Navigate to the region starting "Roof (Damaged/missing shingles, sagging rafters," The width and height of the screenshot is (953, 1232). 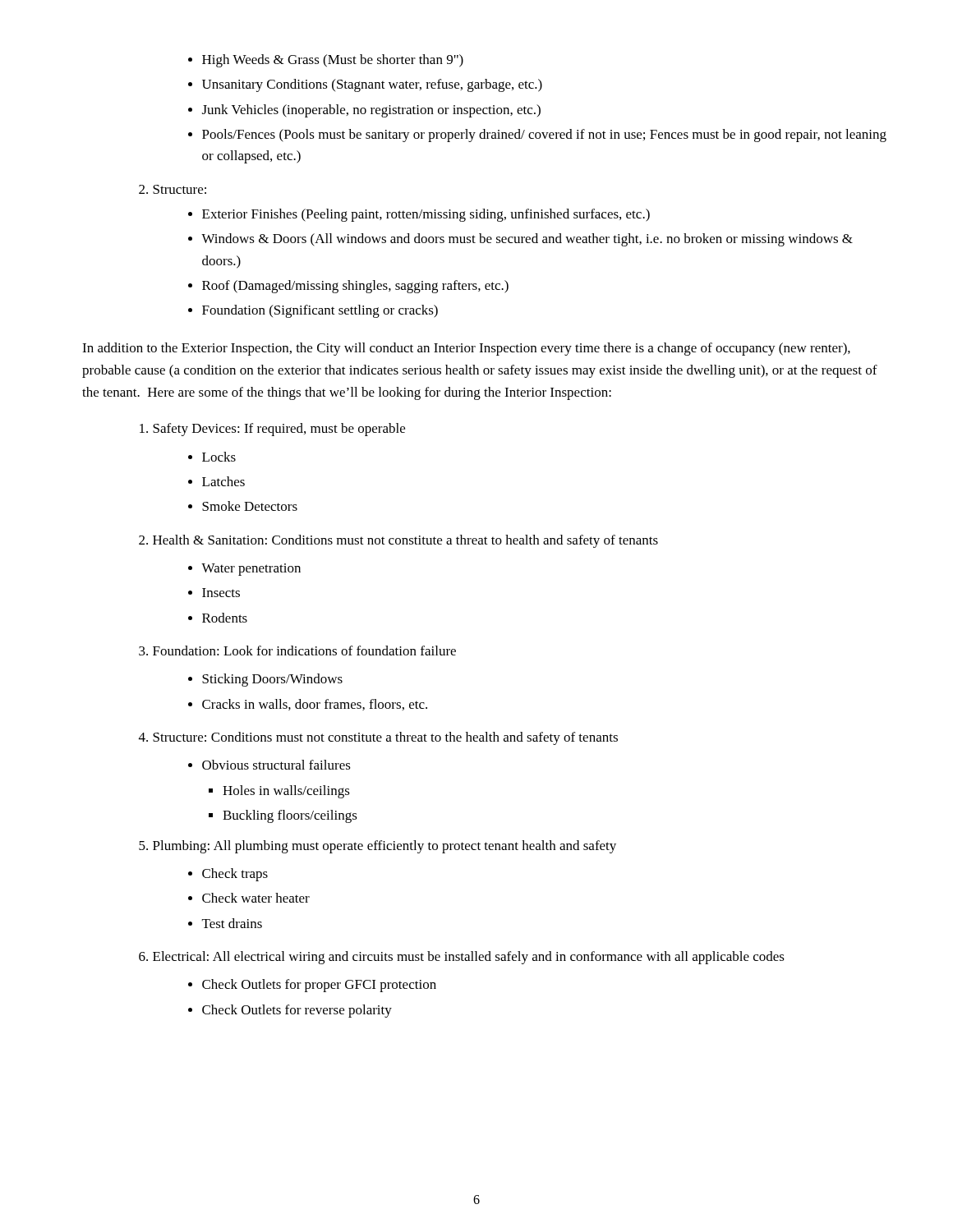click(348, 287)
